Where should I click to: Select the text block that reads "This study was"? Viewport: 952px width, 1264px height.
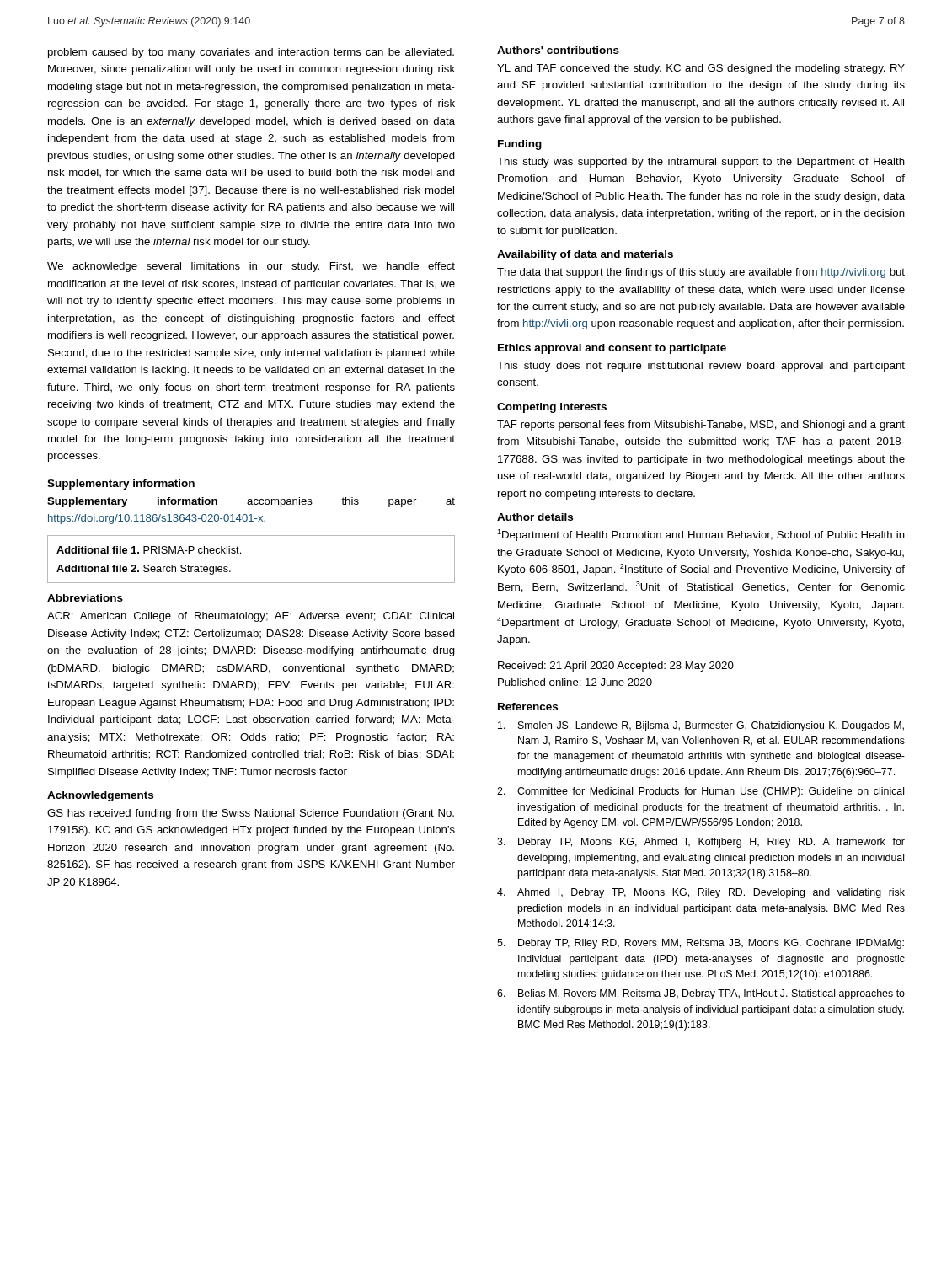pyautogui.click(x=701, y=196)
